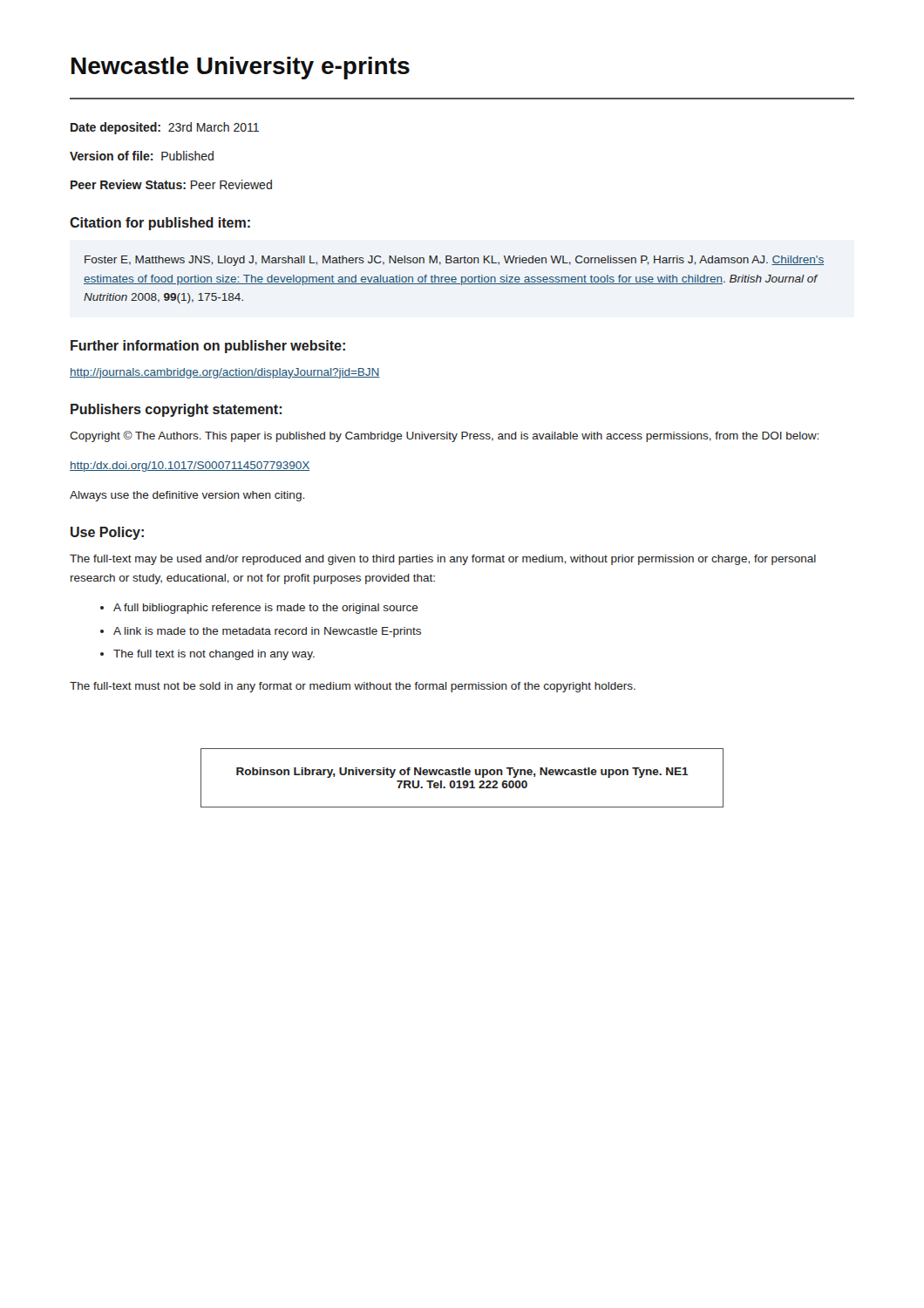Navigate to the region starting "The full-text may be used"
The height and width of the screenshot is (1308, 924).
coord(443,568)
